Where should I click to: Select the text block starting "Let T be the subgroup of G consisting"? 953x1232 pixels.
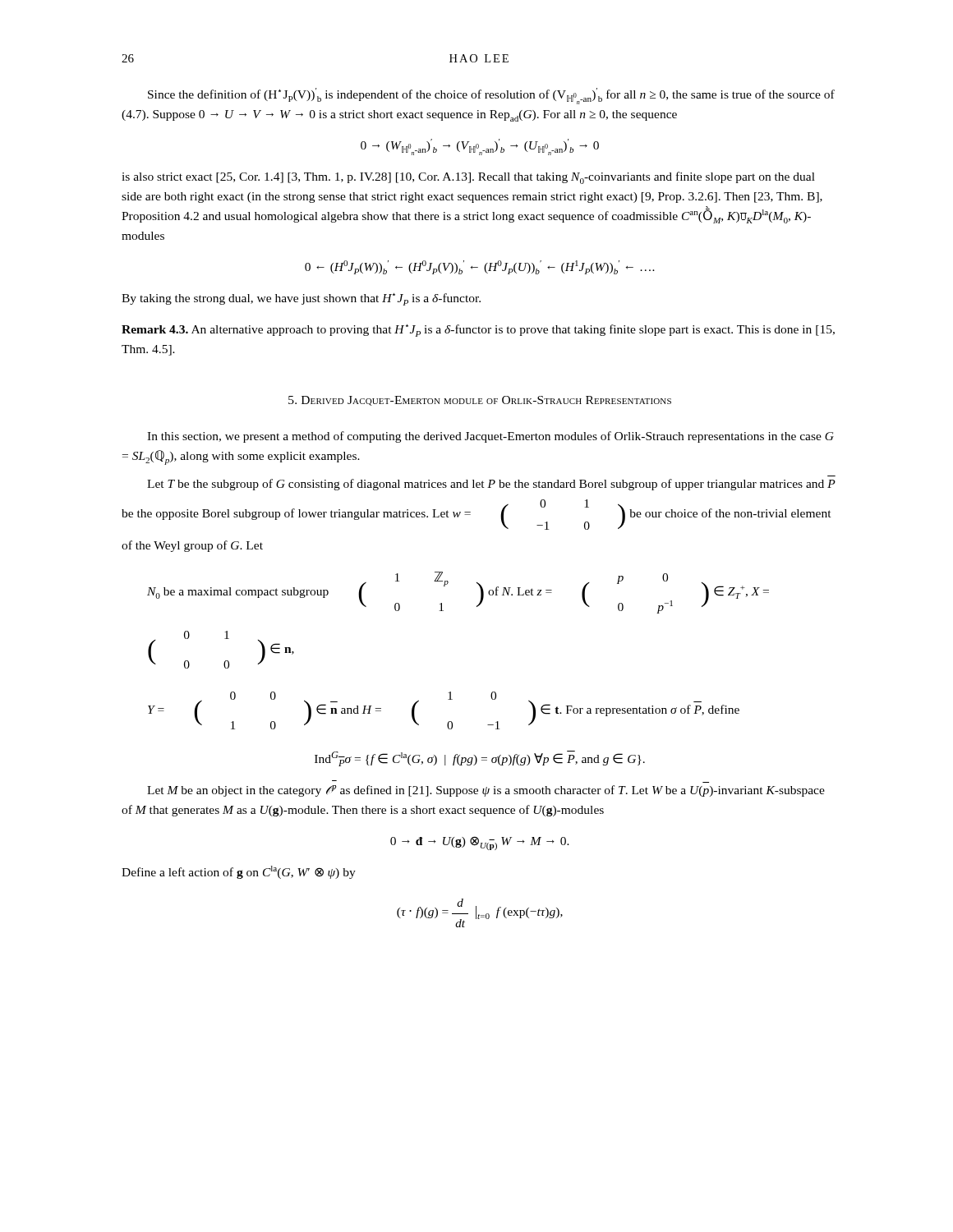coord(478,514)
